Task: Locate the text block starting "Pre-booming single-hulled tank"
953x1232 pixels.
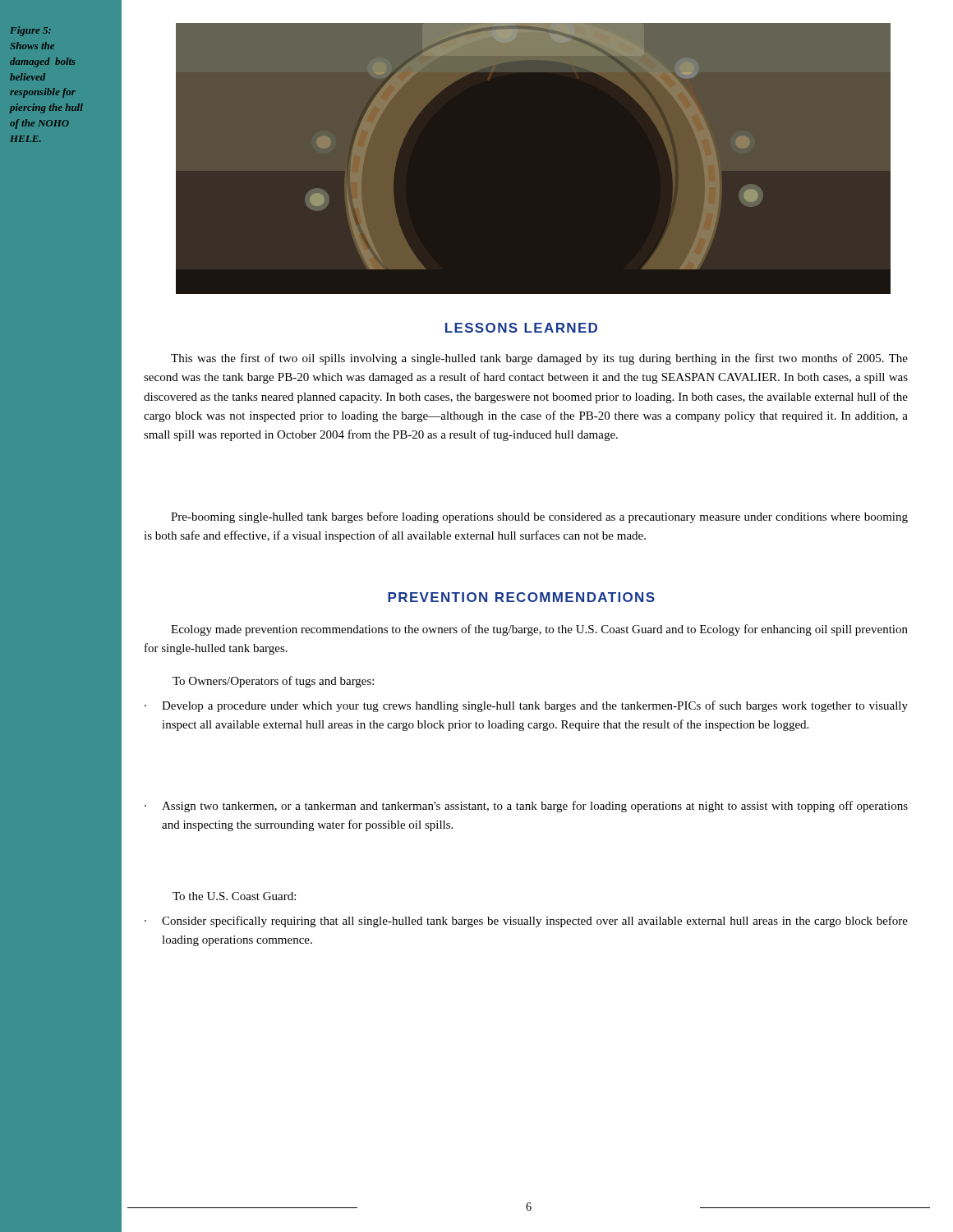Action: click(526, 527)
